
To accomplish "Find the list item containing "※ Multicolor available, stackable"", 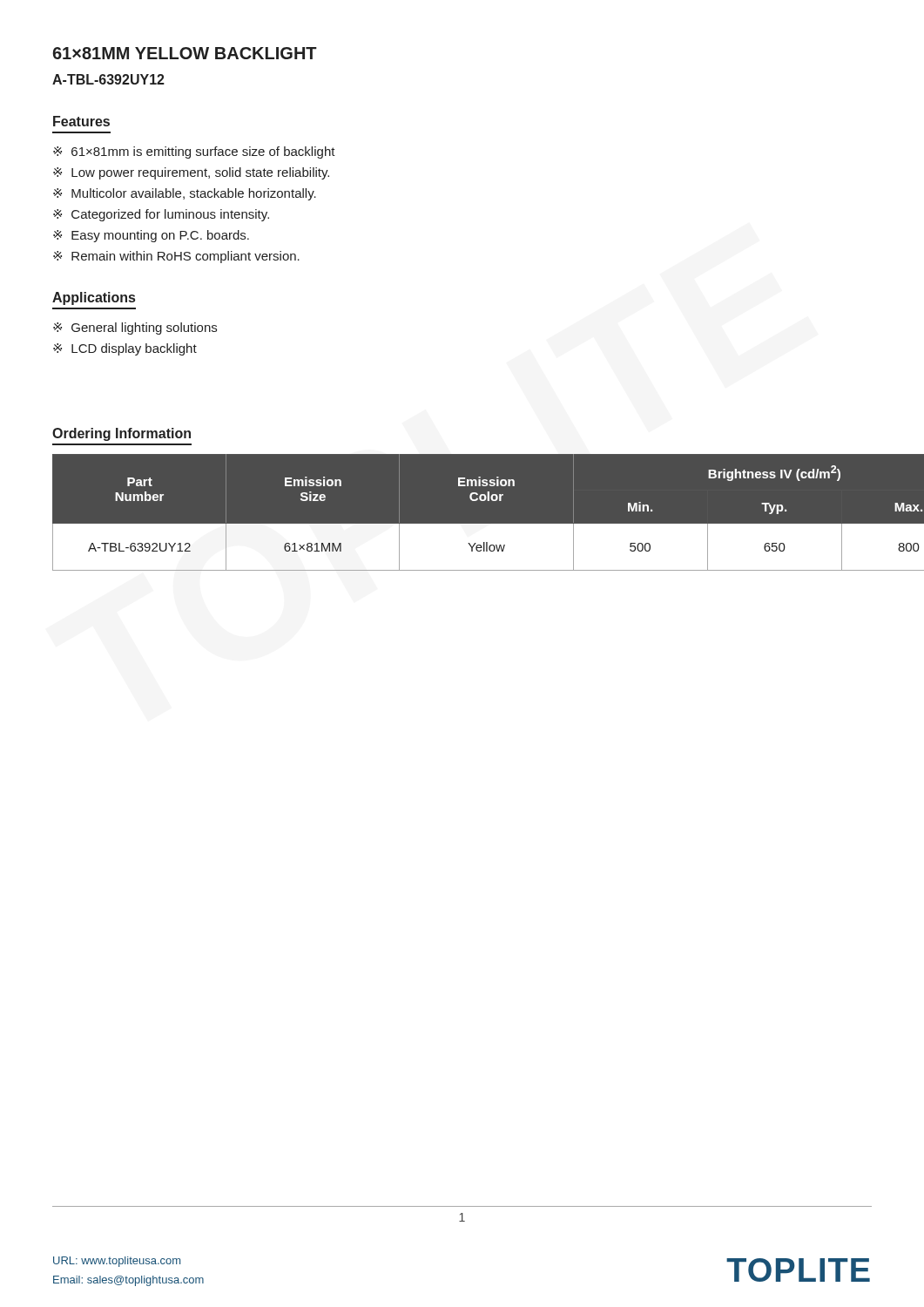I will [x=185, y=193].
